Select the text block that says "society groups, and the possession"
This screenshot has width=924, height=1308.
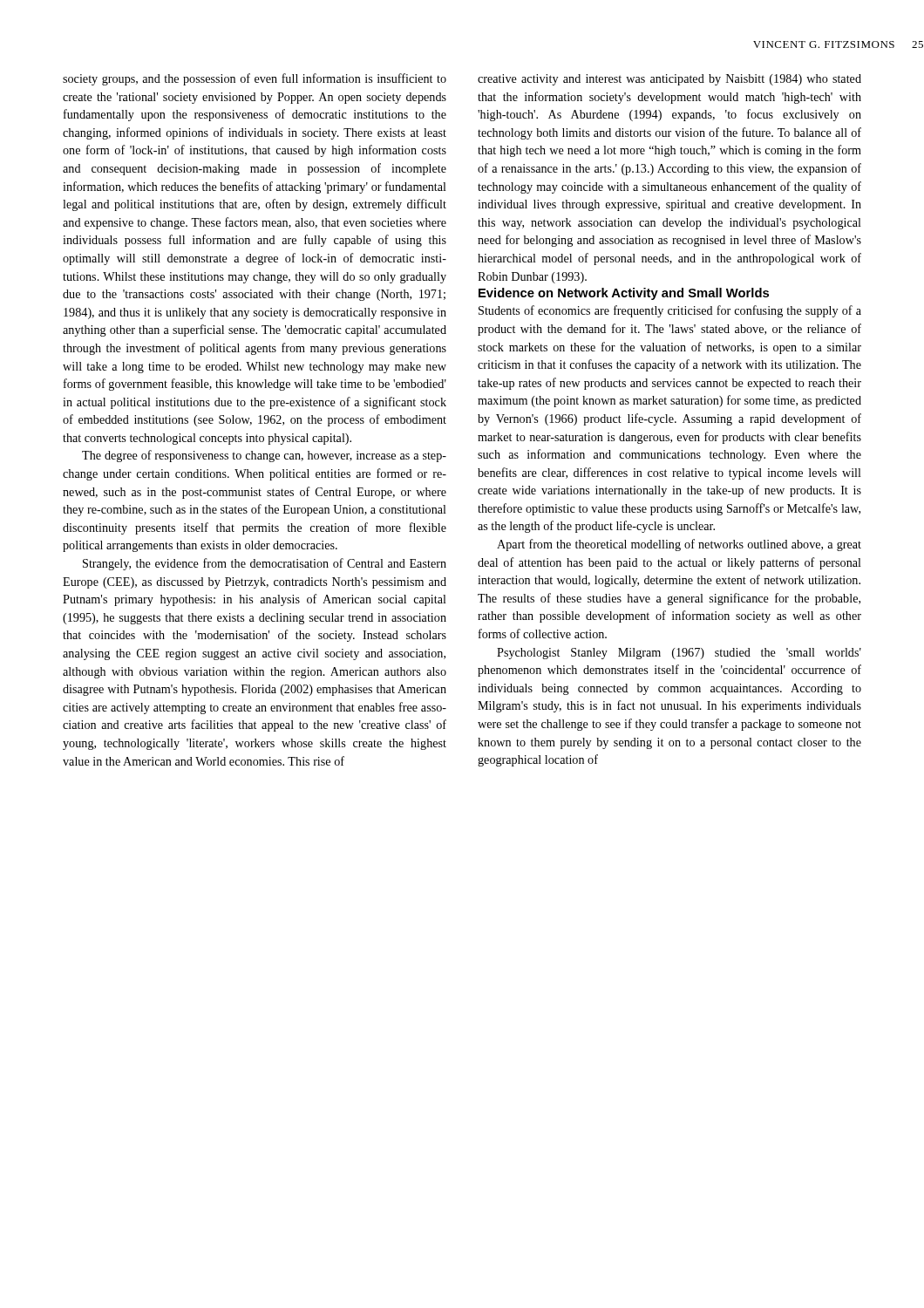[255, 258]
